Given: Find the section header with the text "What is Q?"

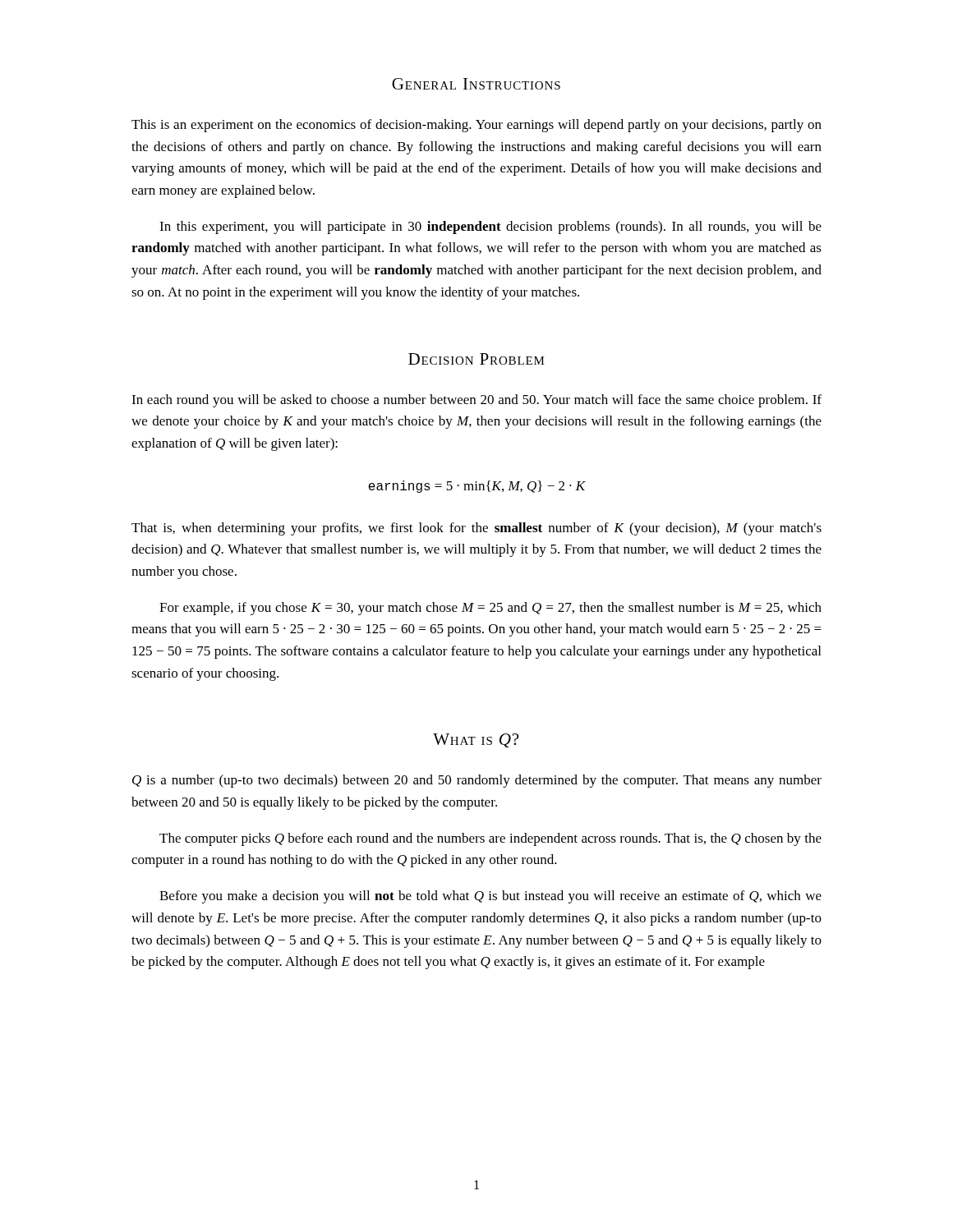Looking at the screenshot, I should (476, 739).
